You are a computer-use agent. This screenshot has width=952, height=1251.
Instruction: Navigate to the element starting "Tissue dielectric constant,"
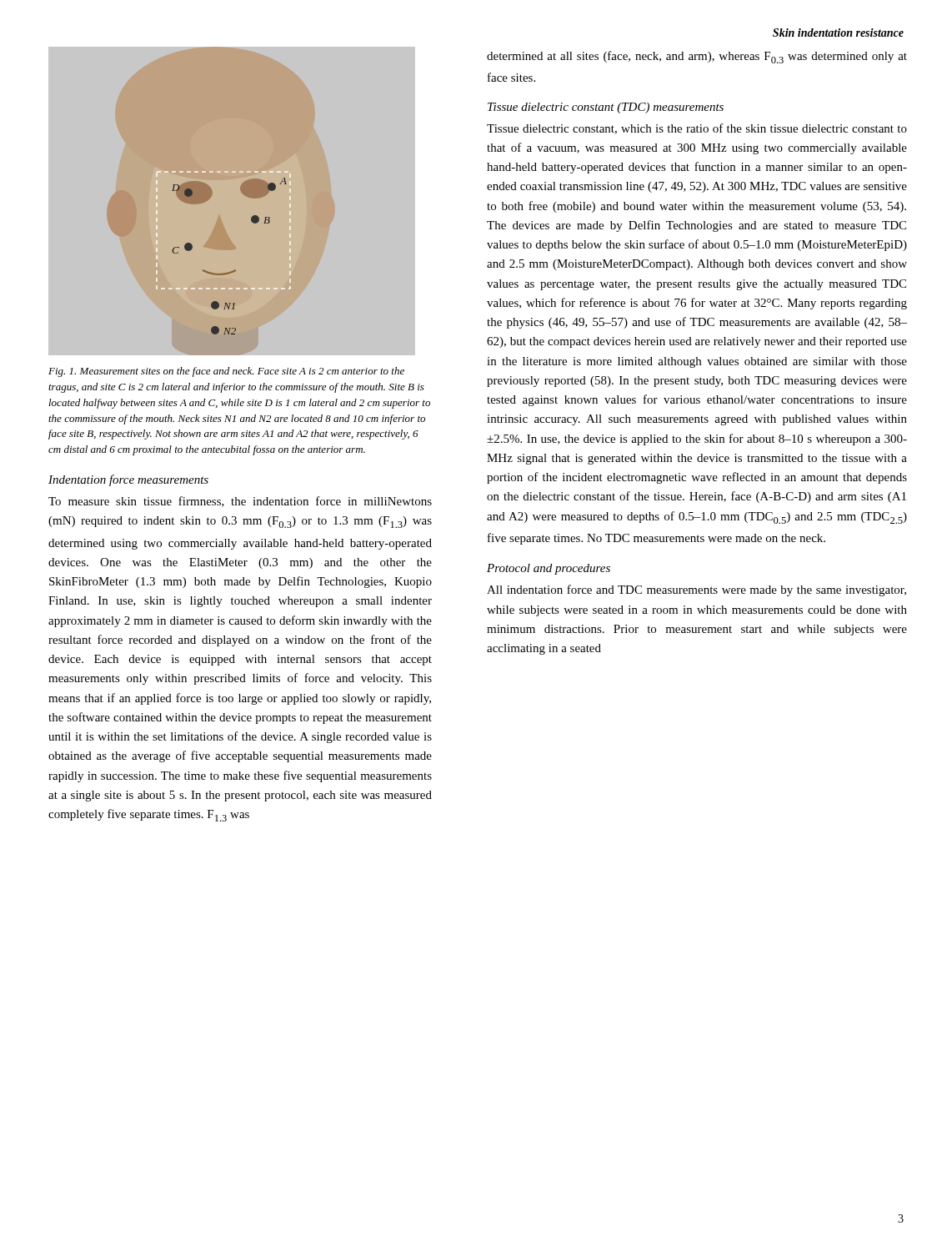(x=697, y=333)
